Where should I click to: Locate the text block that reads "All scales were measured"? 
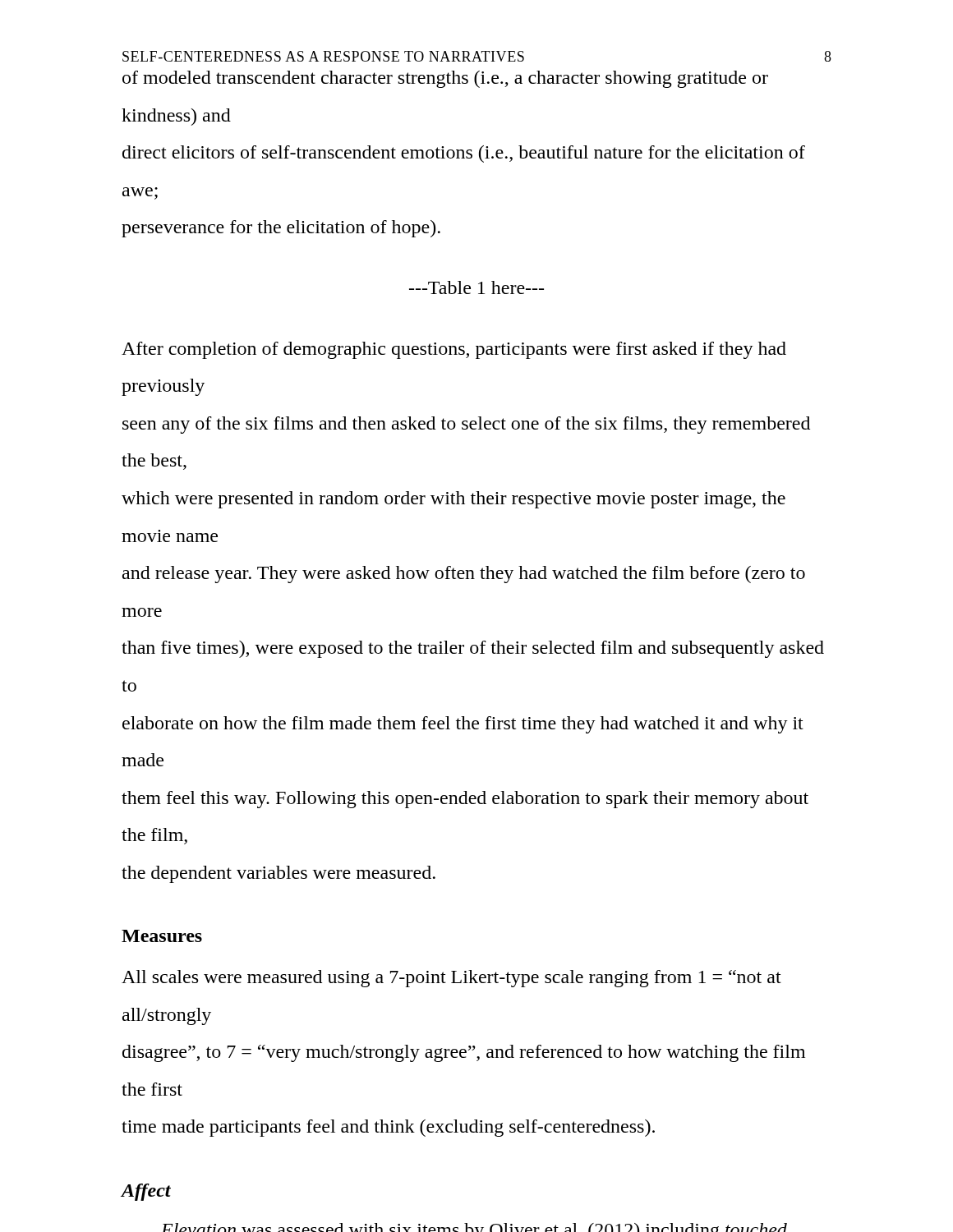476,1052
